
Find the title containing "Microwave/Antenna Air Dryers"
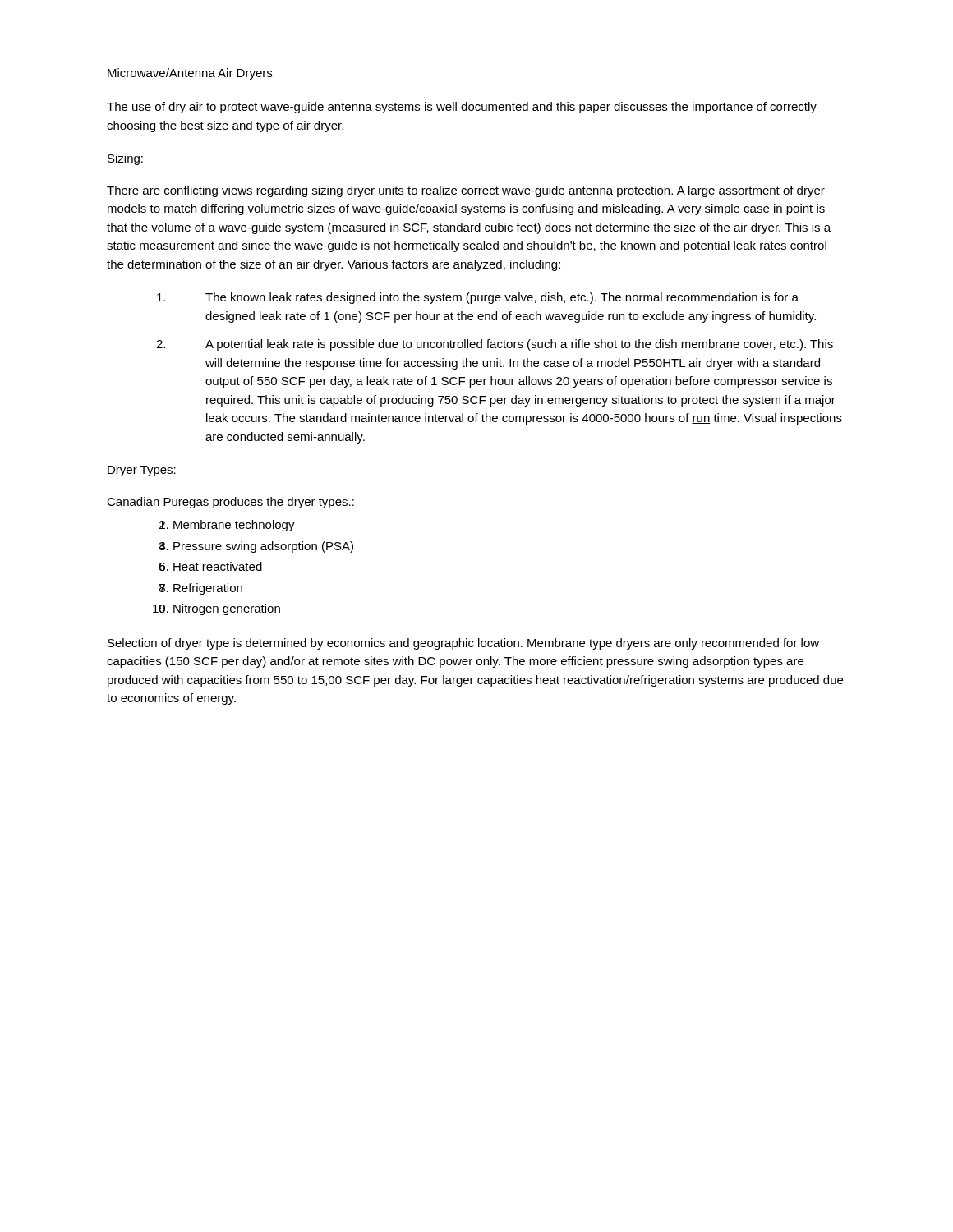[x=190, y=73]
